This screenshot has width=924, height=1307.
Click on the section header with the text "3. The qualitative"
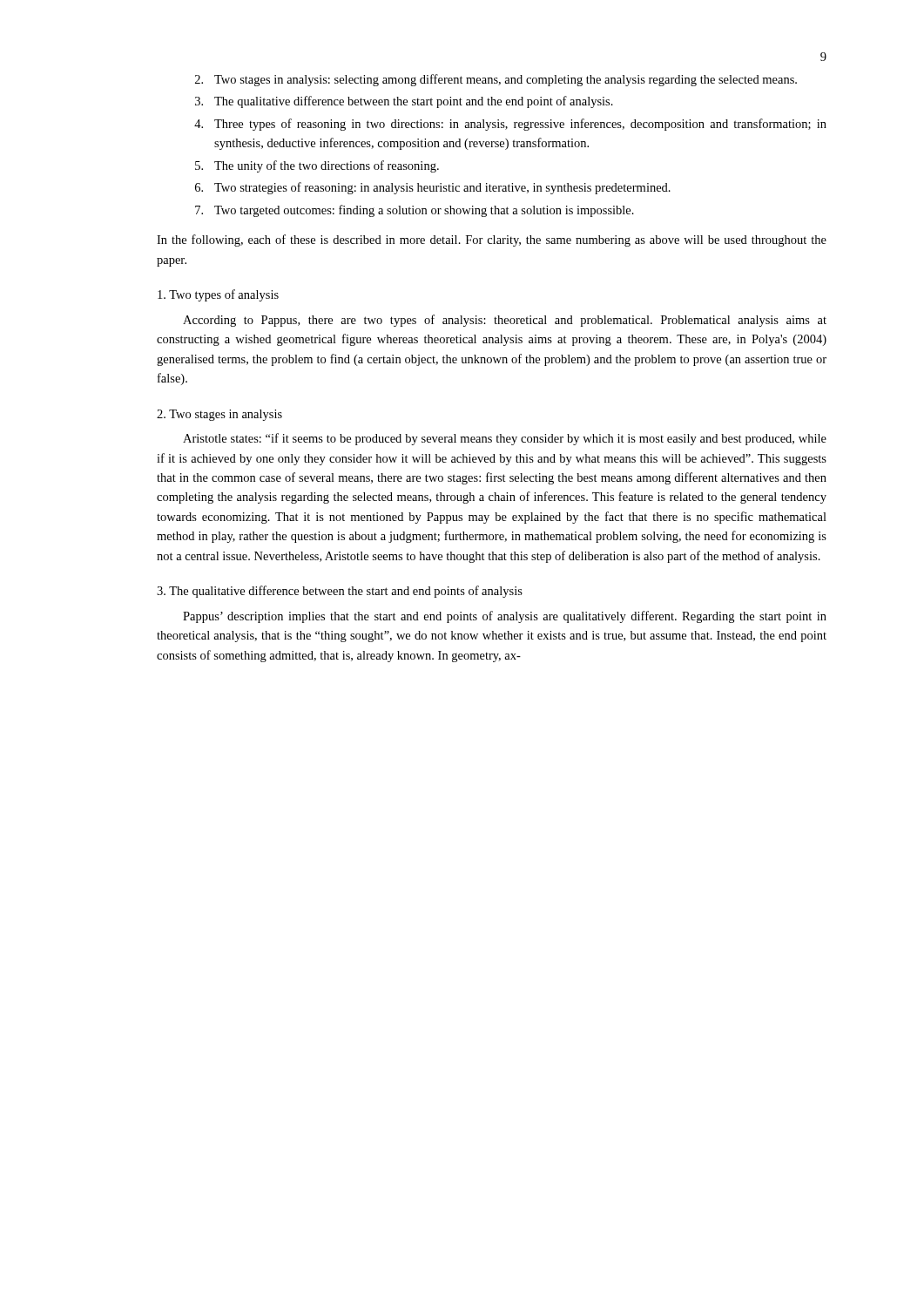[x=340, y=591]
